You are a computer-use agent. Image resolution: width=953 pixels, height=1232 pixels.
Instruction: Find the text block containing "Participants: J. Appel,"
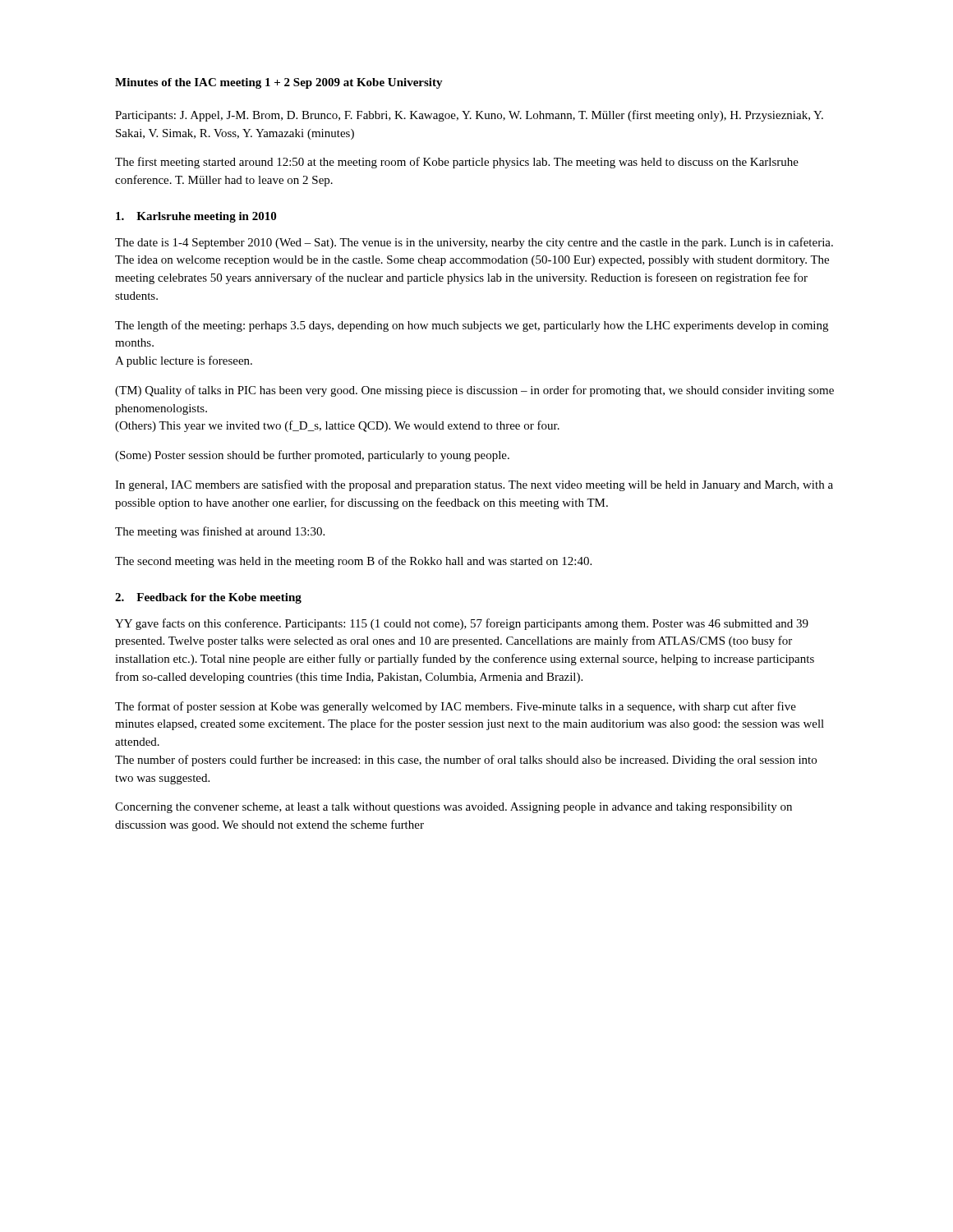pos(476,124)
